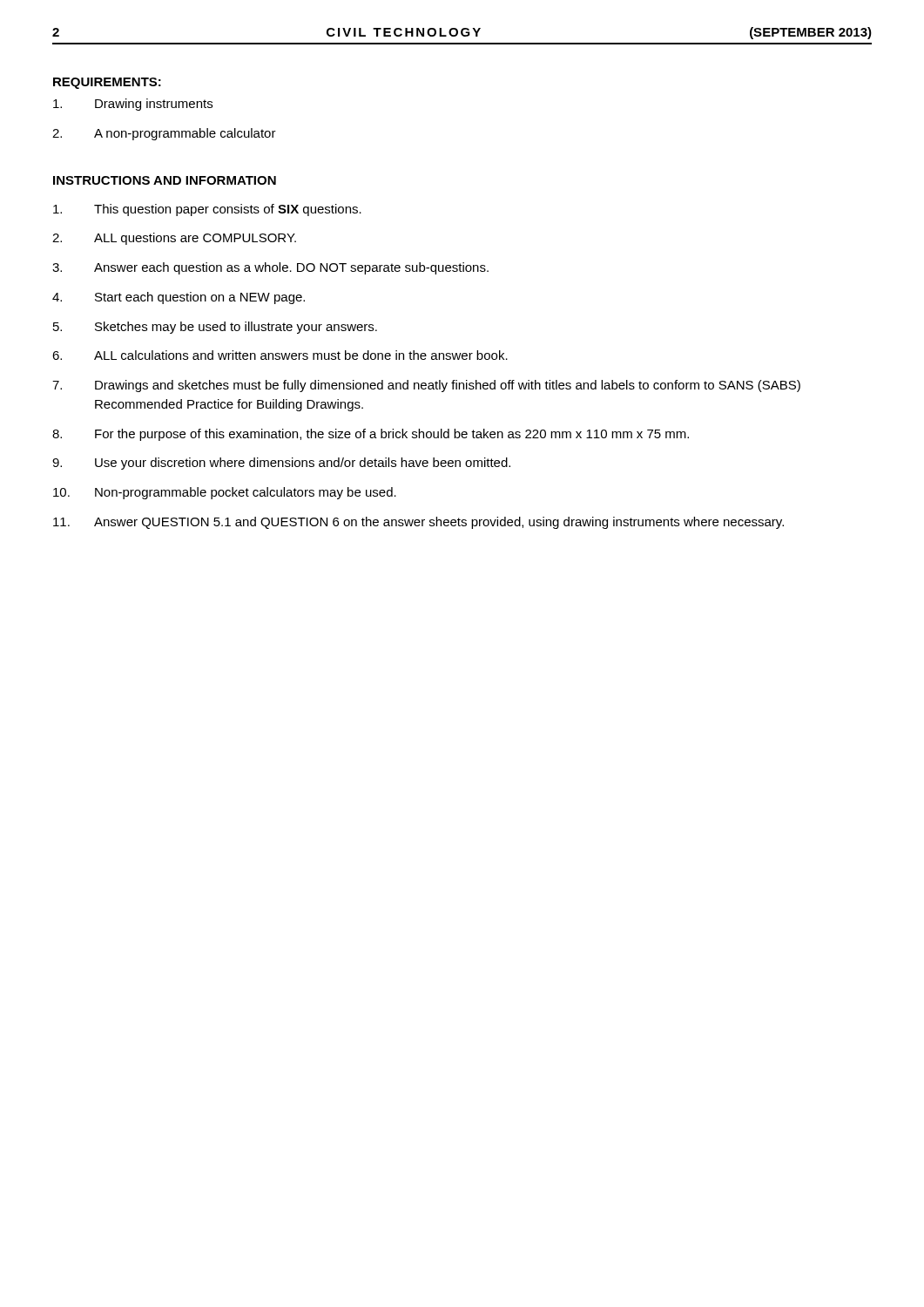Point to the text starting "INSTRUCTIONS AND INFORMATION"
924x1307 pixels.
coord(164,180)
